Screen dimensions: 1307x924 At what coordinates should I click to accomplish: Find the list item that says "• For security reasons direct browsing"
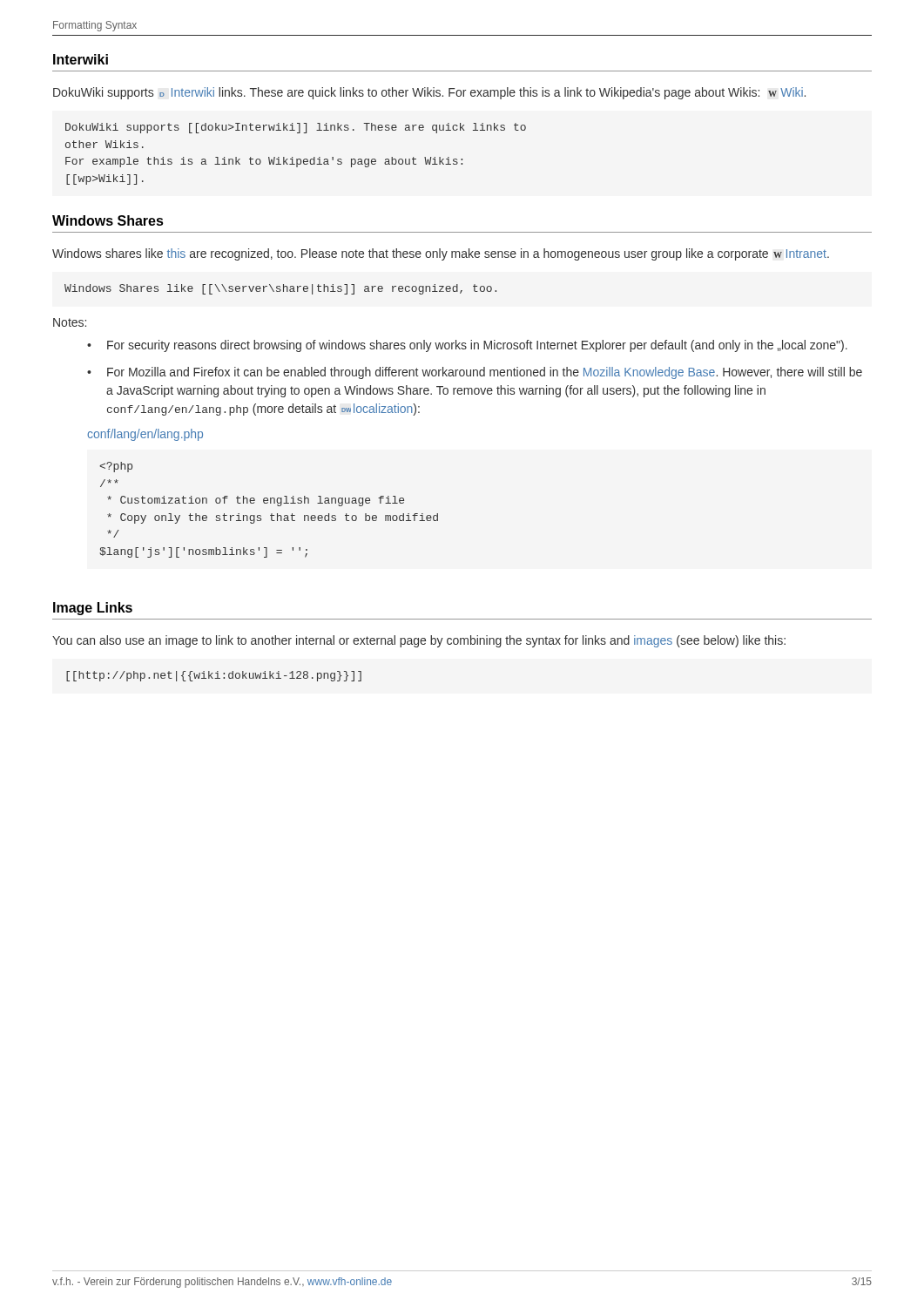[467, 345]
